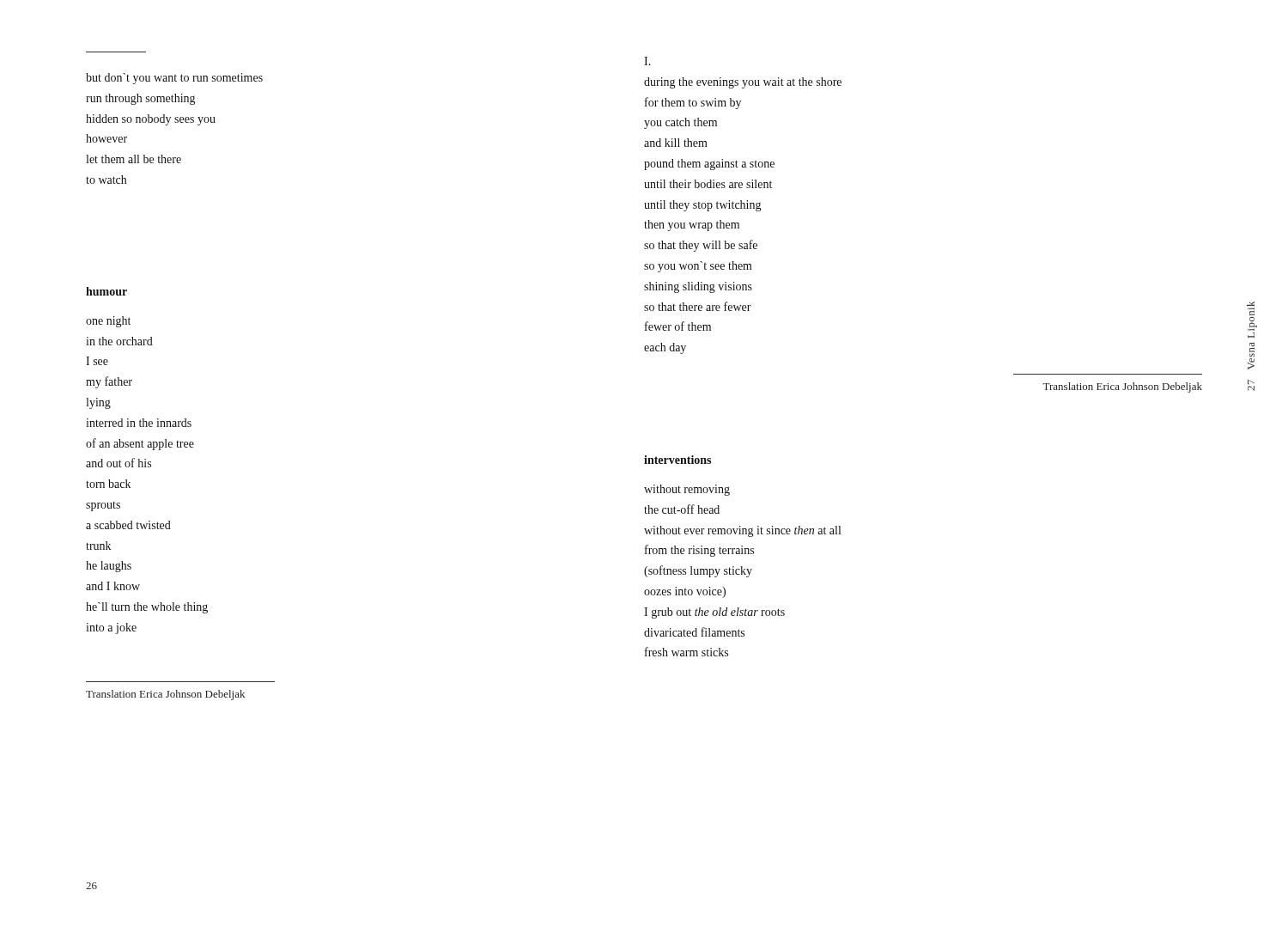Select the passage starting "one night in the orchard I"

pyautogui.click(x=108, y=322)
